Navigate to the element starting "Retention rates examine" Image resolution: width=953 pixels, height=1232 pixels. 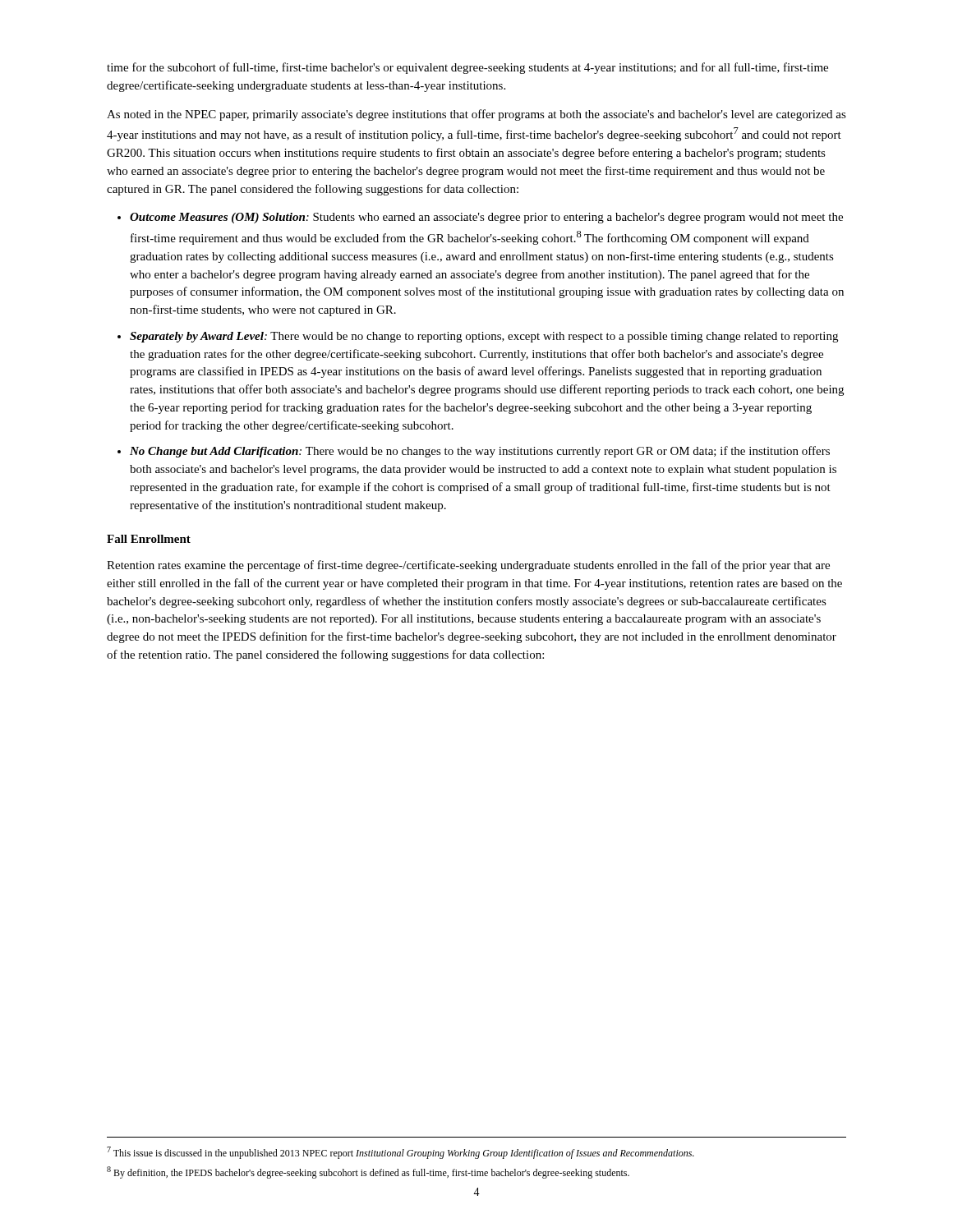[x=476, y=610]
